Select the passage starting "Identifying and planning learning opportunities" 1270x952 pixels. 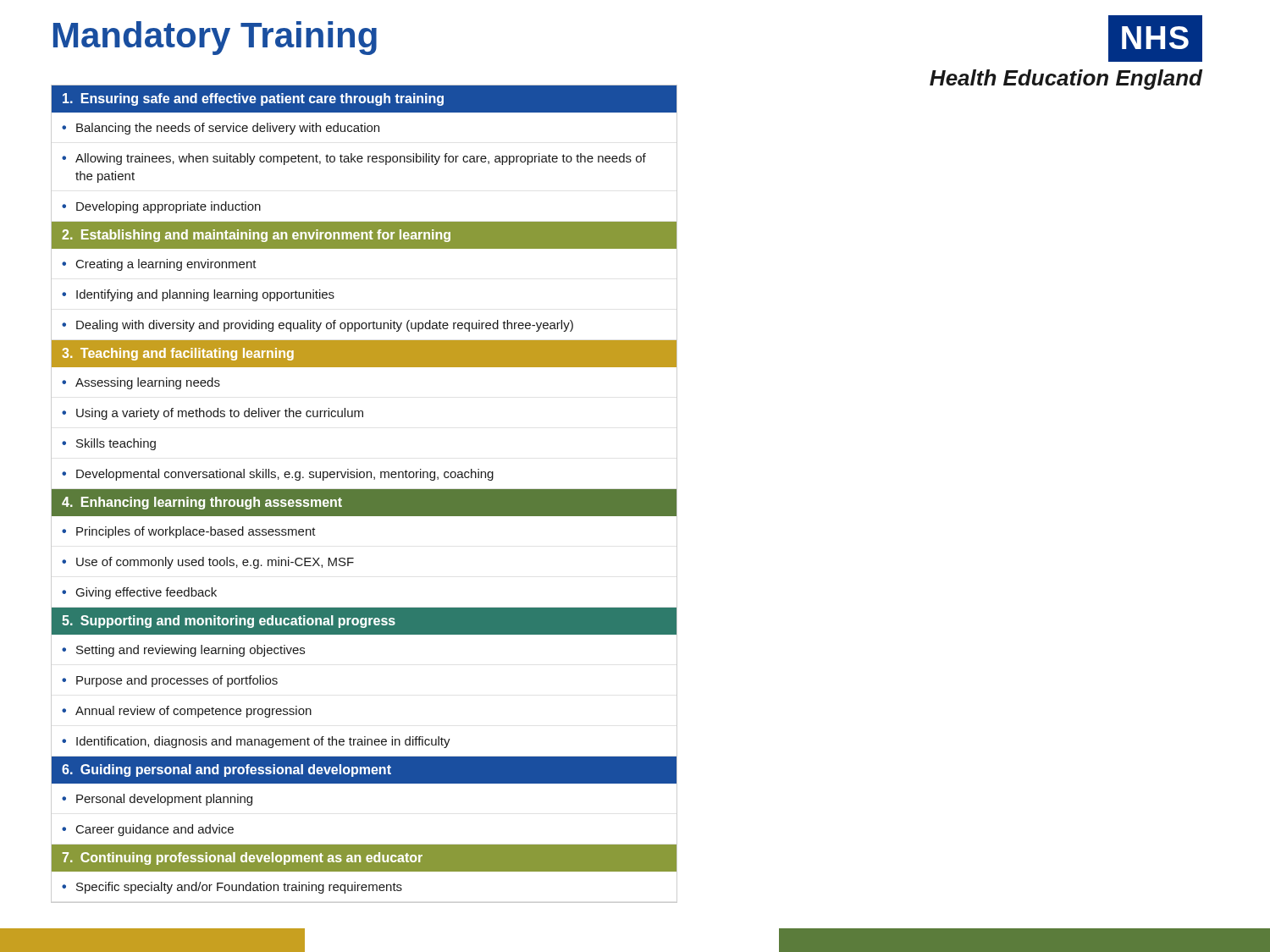[205, 294]
